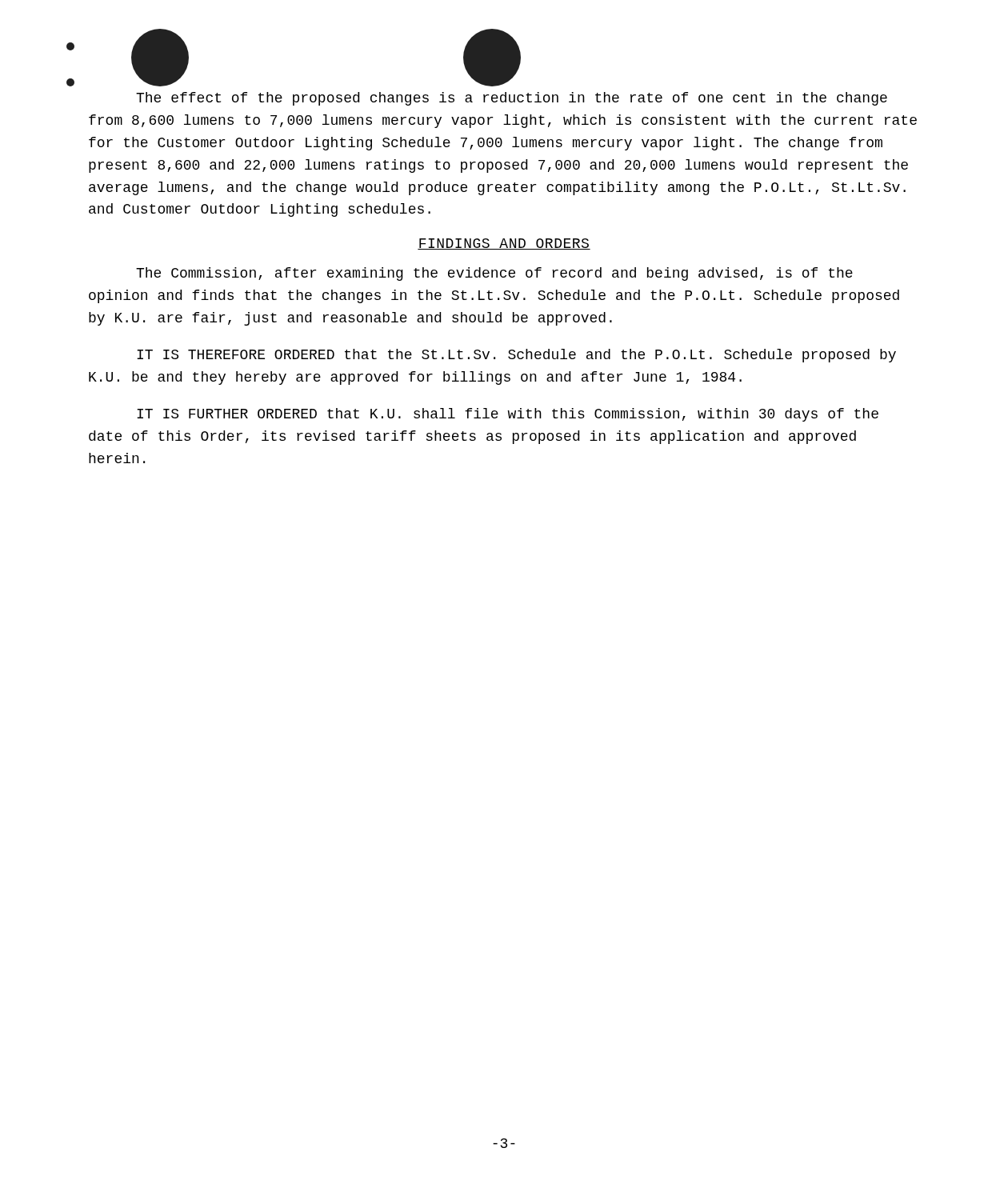Point to the text starting "FINDINGS AND ORDERS"
Screen dimensions: 1200x1008
[504, 244]
